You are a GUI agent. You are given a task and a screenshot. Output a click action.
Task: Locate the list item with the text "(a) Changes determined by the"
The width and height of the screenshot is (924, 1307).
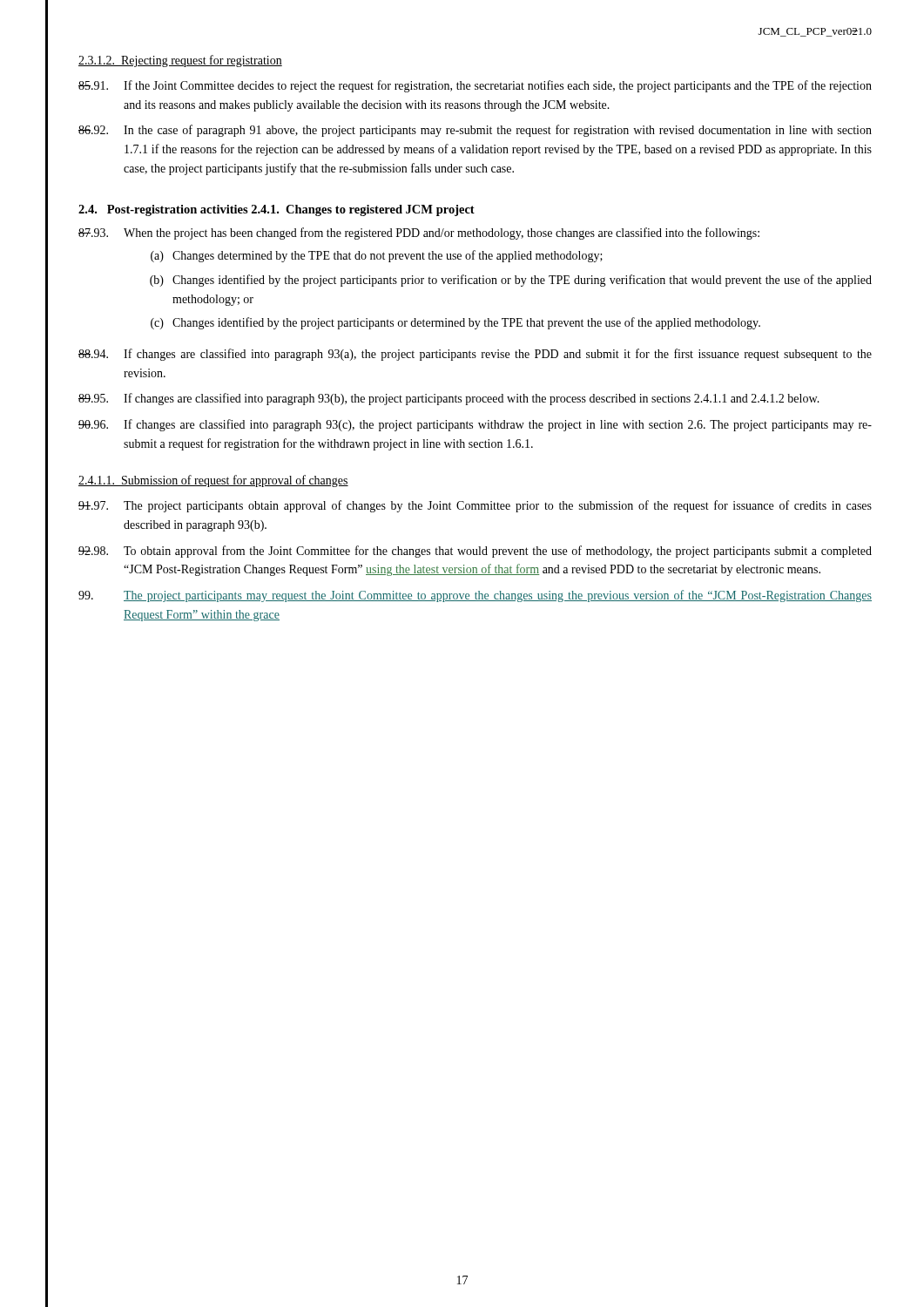(x=498, y=256)
